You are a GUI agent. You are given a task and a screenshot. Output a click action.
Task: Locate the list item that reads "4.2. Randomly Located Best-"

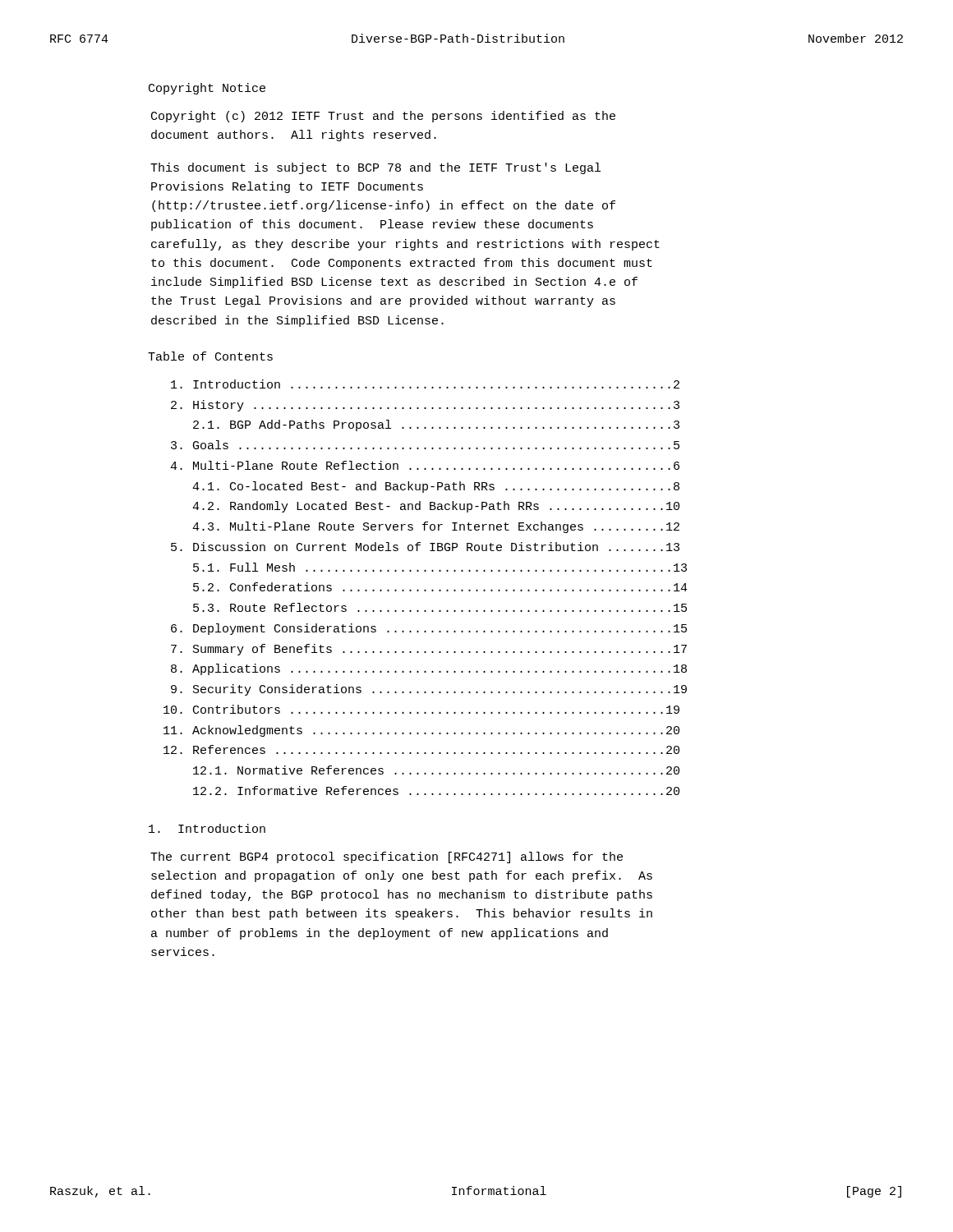point(414,507)
